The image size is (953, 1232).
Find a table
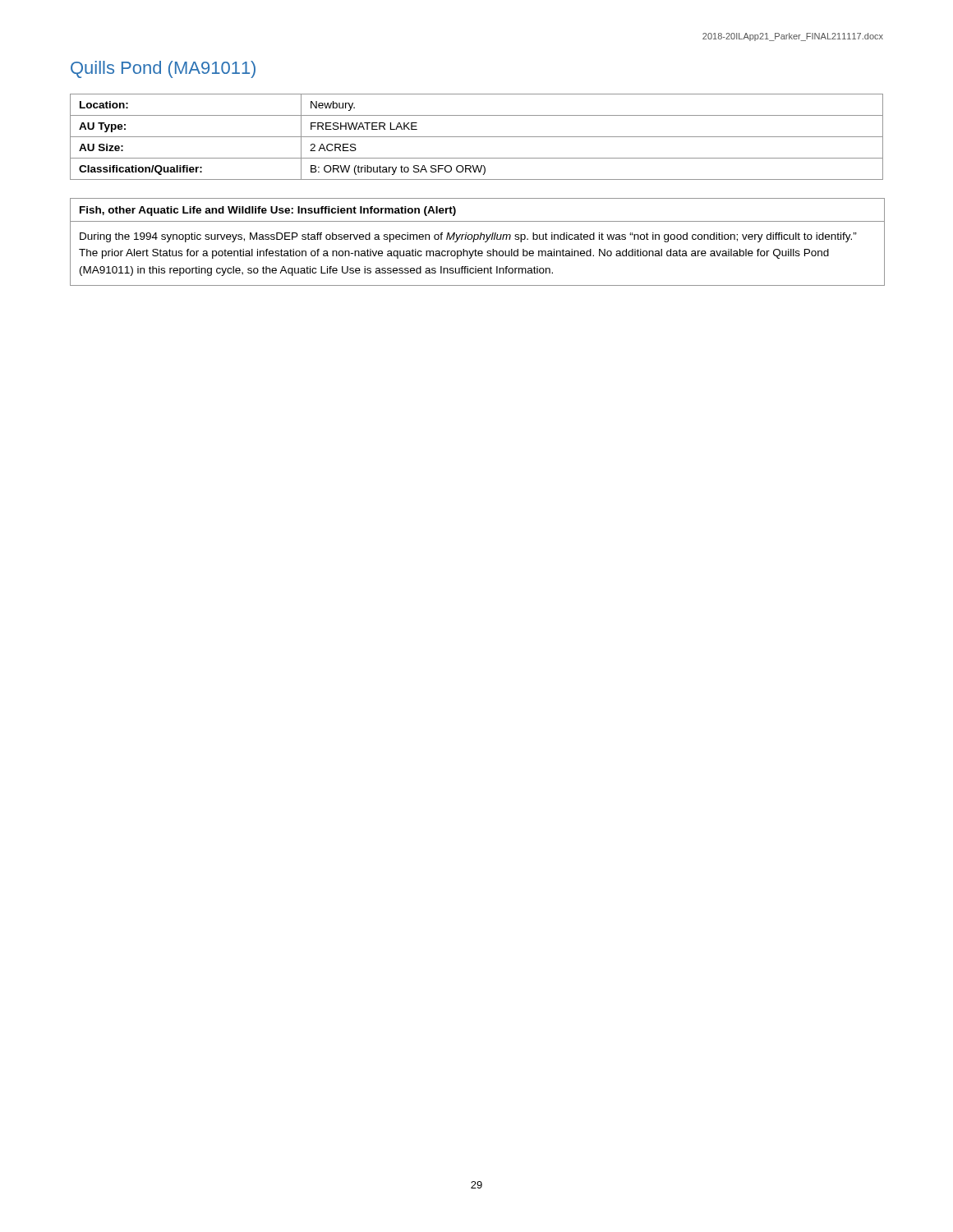click(476, 137)
